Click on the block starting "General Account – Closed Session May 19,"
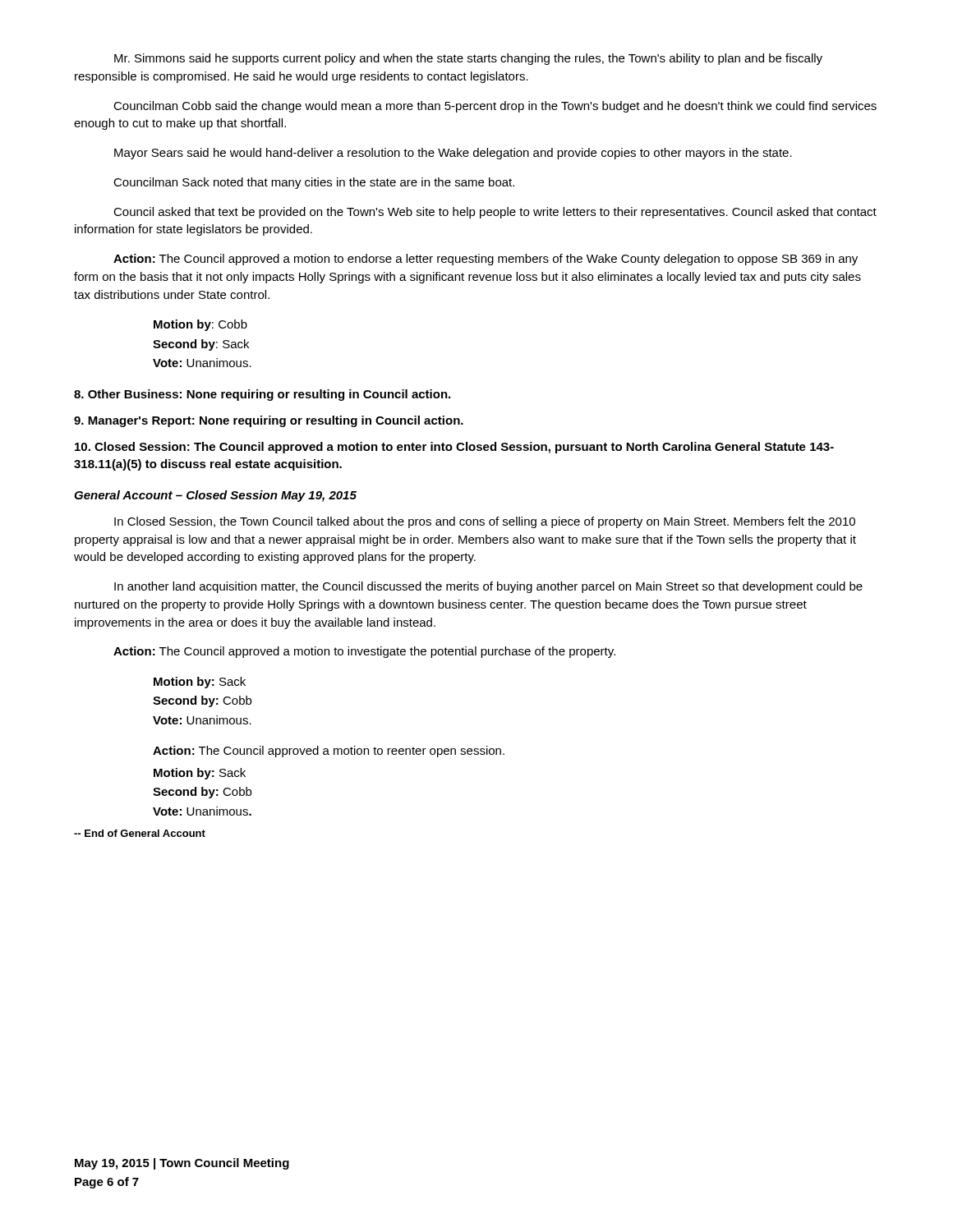 coord(215,495)
